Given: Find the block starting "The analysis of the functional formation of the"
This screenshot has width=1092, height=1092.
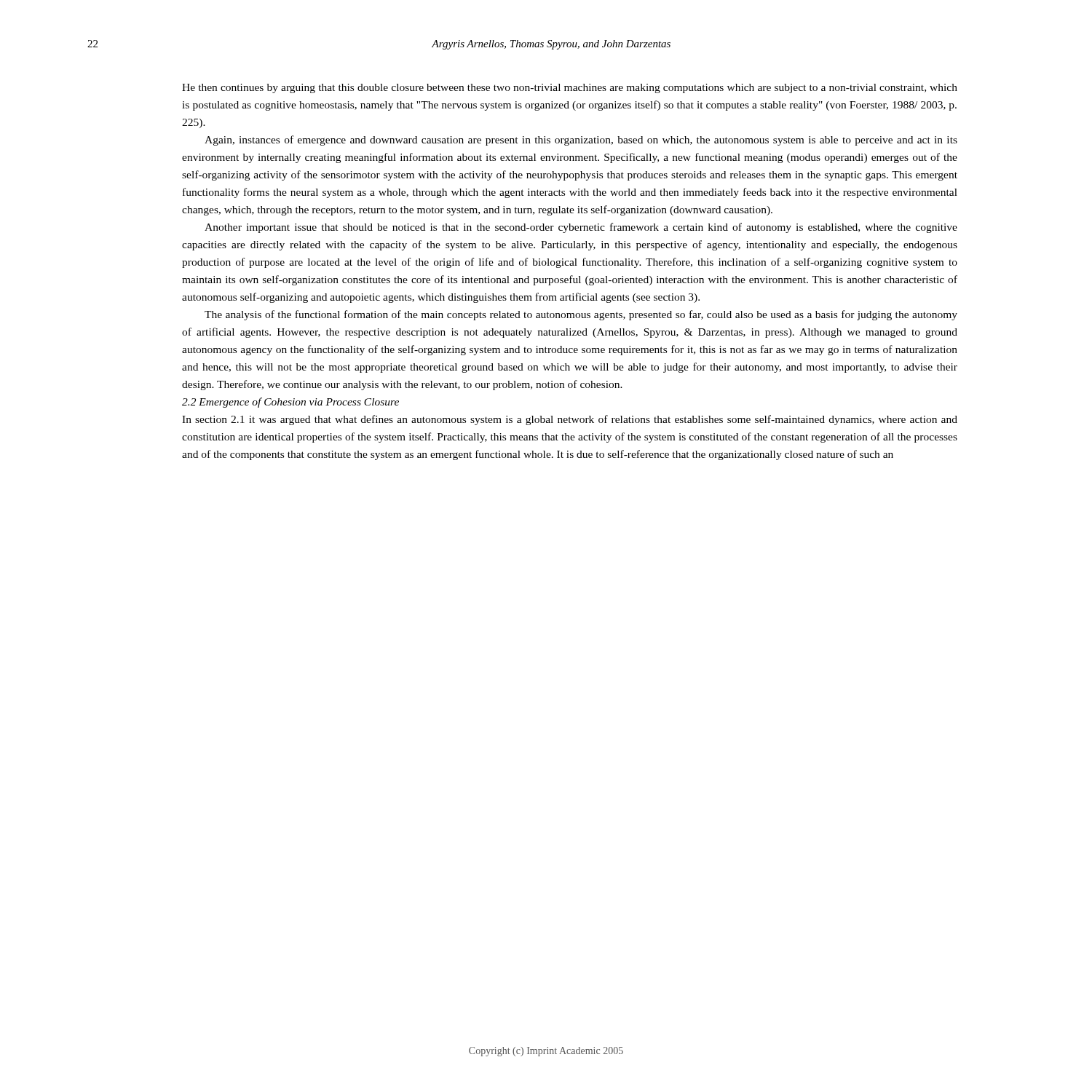Looking at the screenshot, I should (x=570, y=350).
